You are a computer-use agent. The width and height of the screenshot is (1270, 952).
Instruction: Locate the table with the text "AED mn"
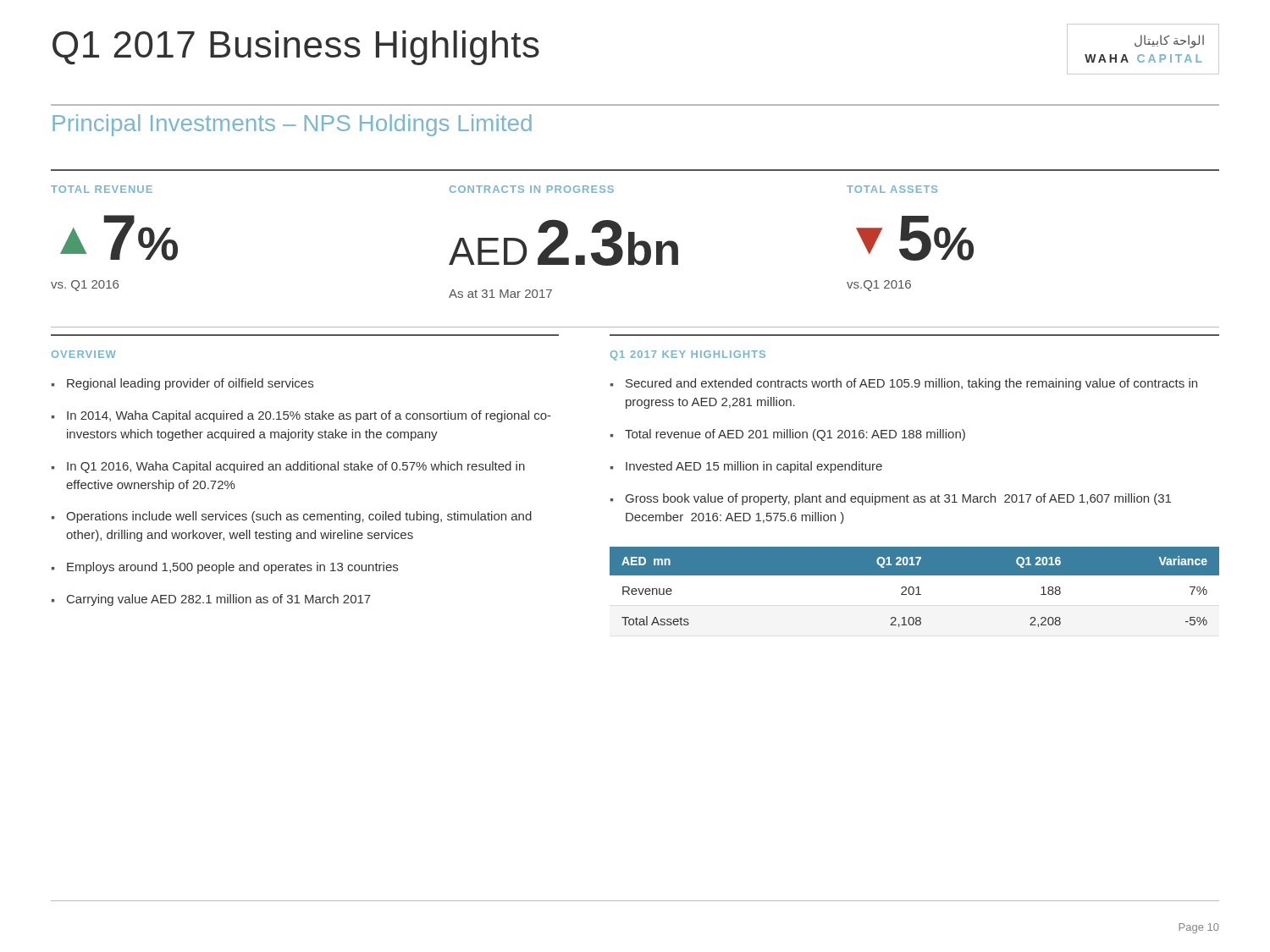pyautogui.click(x=914, y=591)
